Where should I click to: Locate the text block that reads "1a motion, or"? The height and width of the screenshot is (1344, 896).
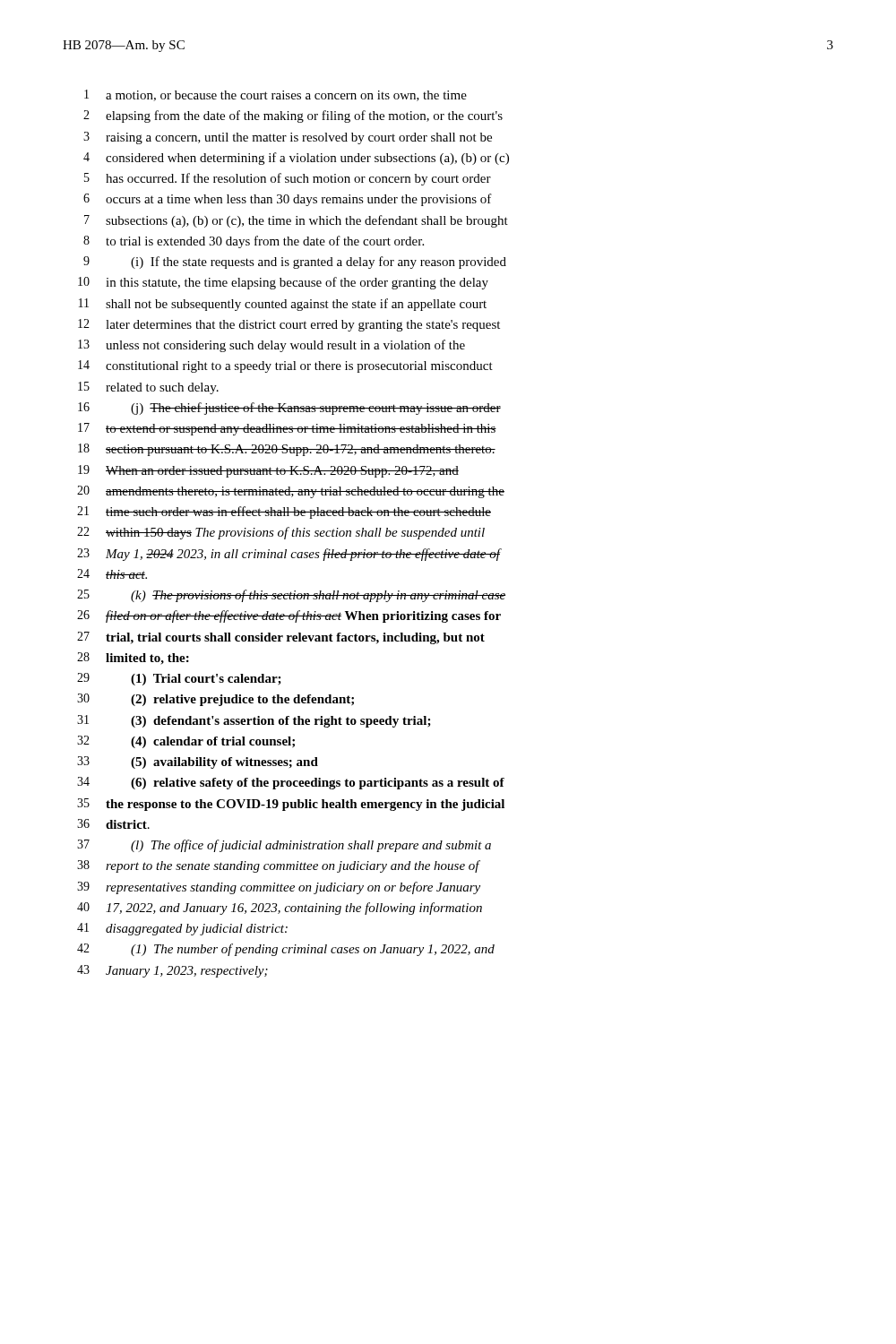click(x=455, y=533)
